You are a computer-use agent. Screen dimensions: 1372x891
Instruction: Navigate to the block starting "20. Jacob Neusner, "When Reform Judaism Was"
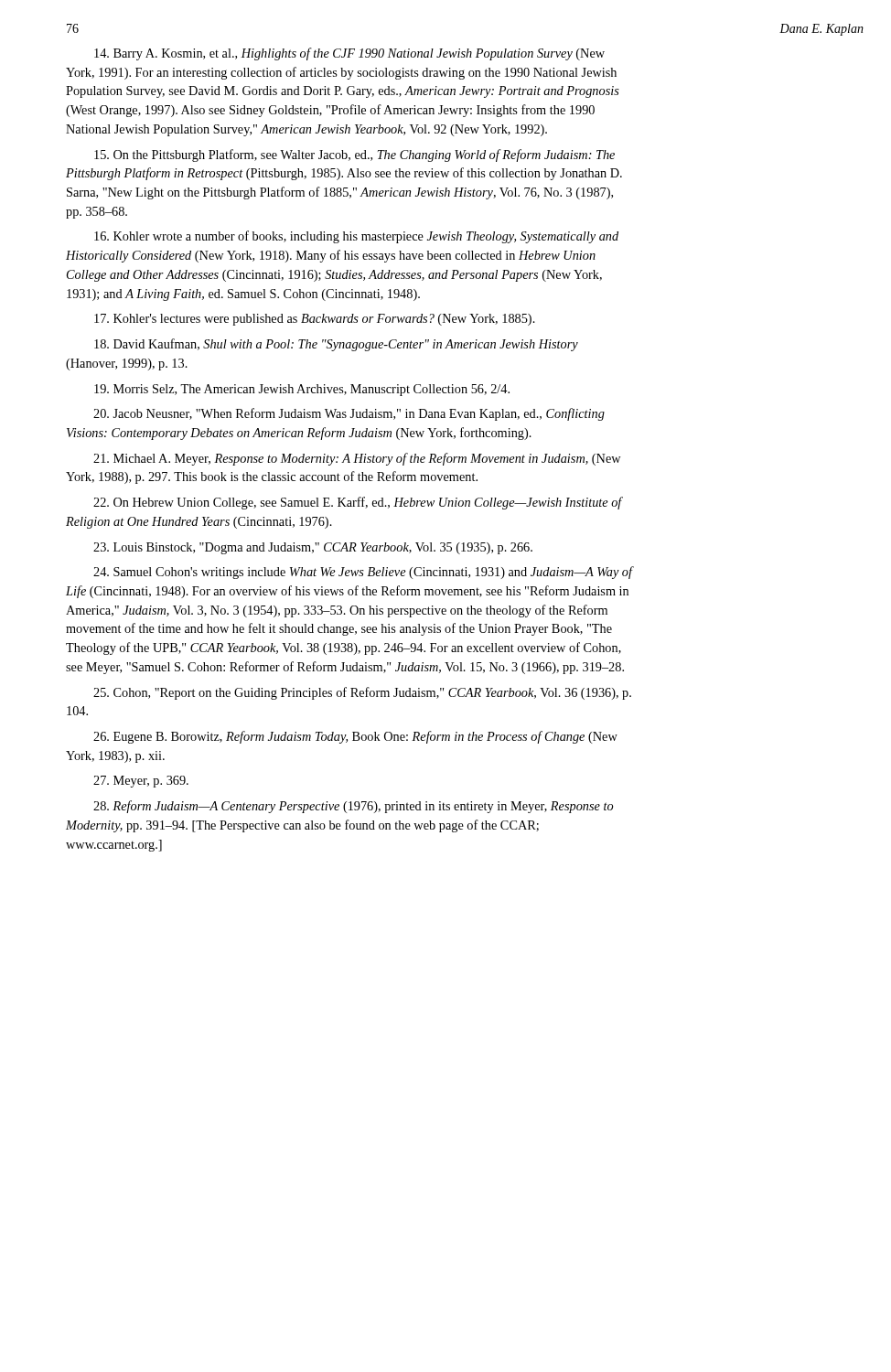click(335, 423)
